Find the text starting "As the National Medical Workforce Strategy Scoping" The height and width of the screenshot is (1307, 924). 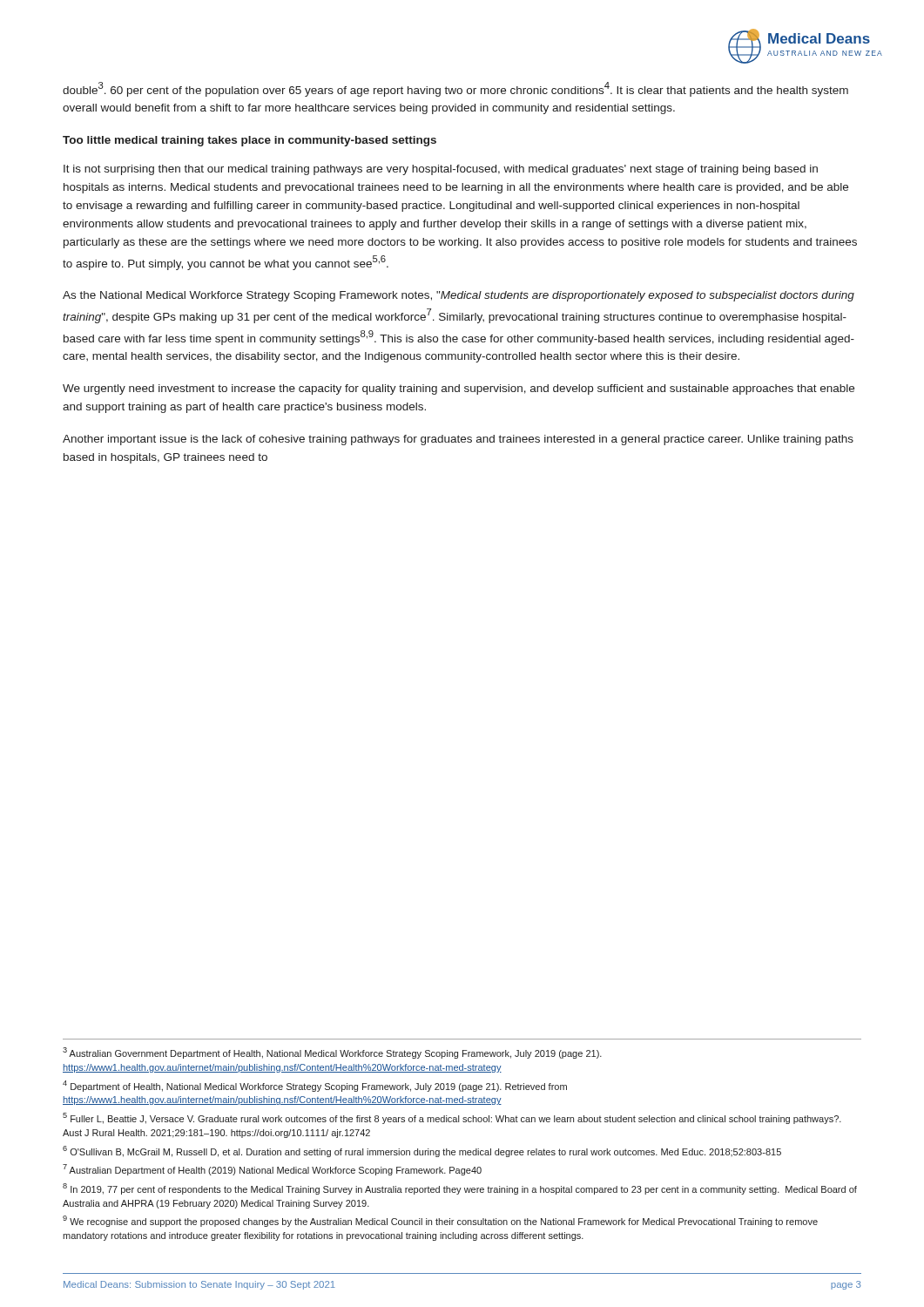459,326
